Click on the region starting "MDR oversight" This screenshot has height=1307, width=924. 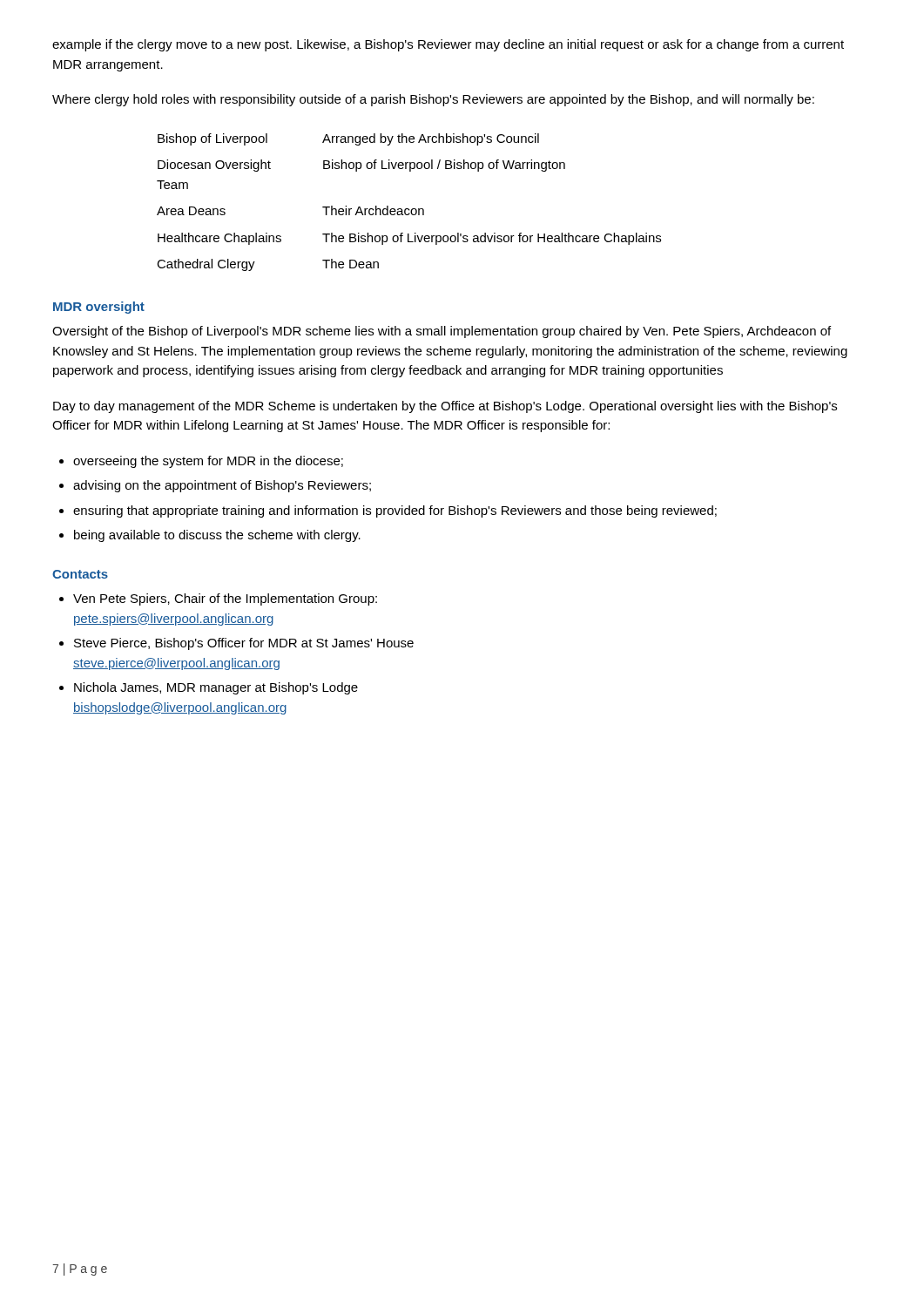(99, 308)
